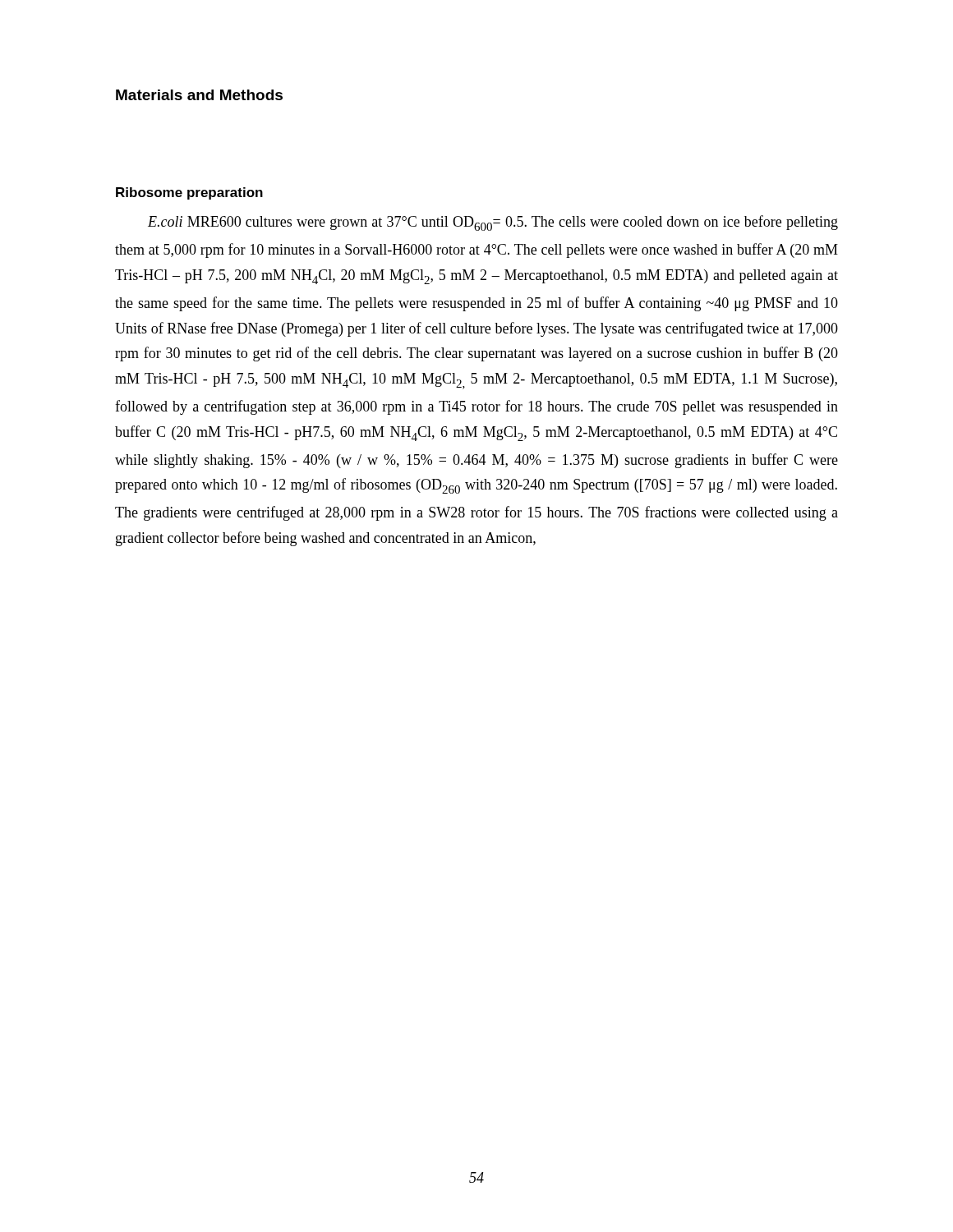Select the block starting "Materials and Methods"
The height and width of the screenshot is (1232, 953).
coord(199,95)
